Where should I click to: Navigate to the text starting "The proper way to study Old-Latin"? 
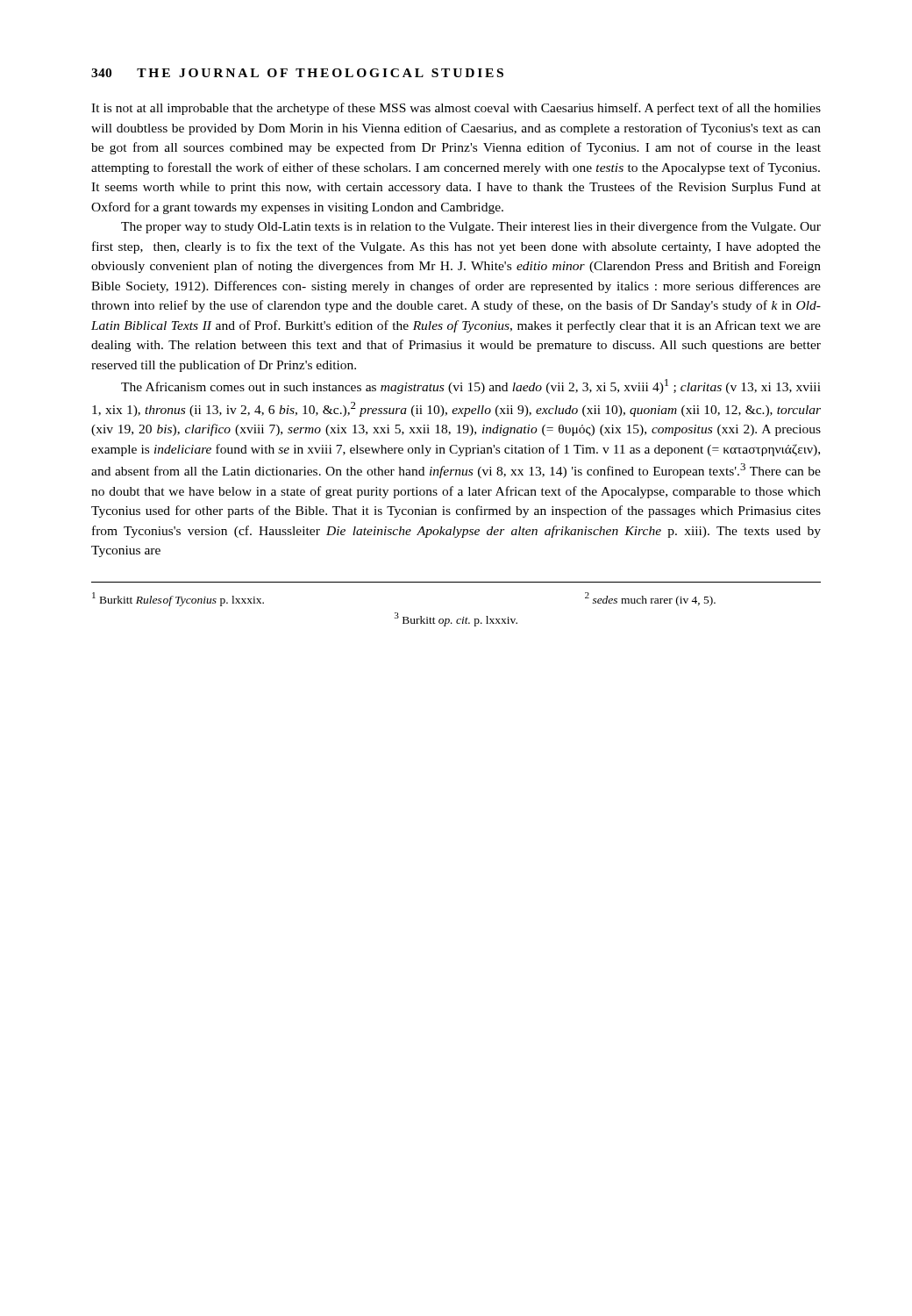point(456,296)
